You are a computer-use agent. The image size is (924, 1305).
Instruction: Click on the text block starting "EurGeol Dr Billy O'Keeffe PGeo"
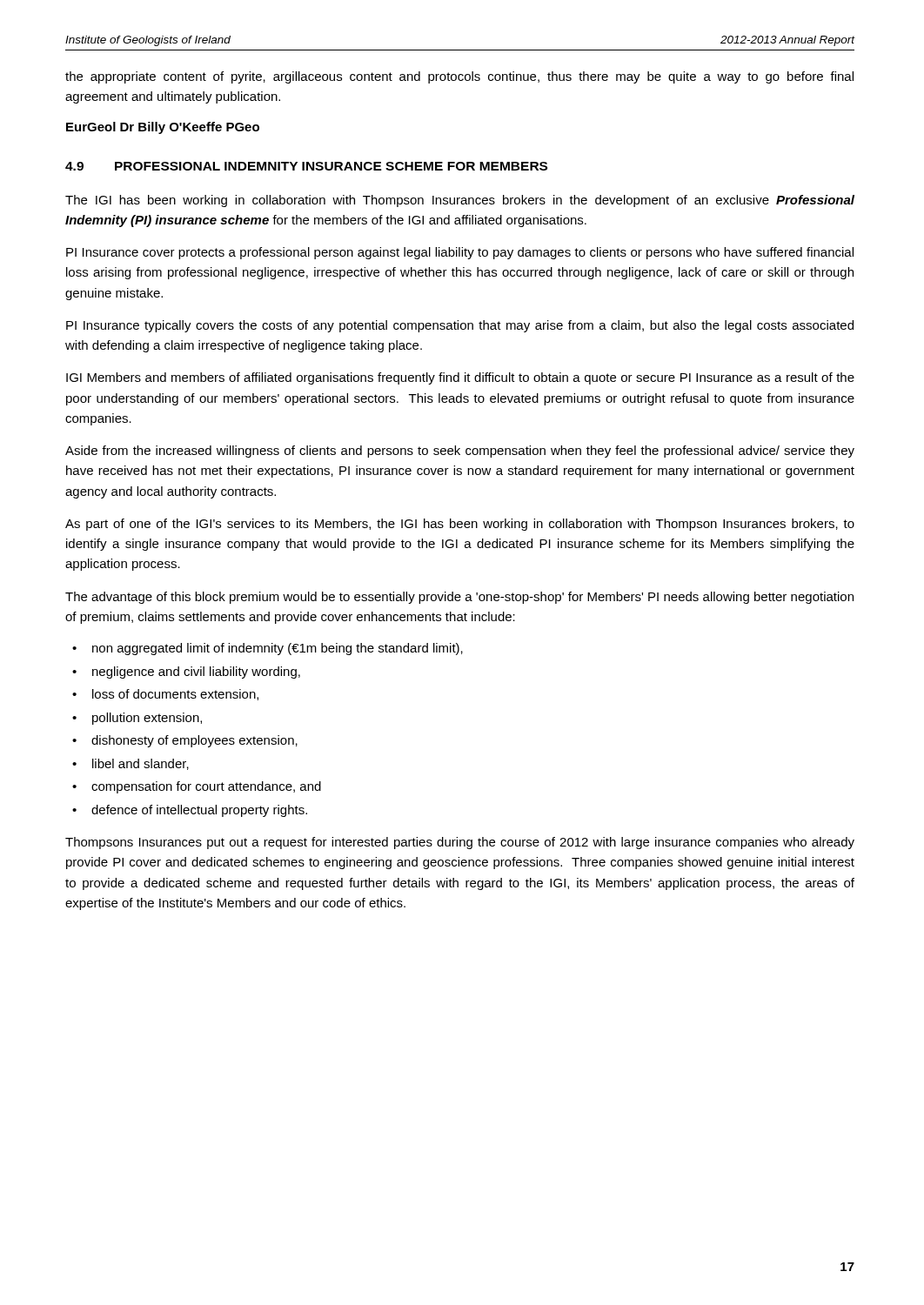(x=163, y=126)
